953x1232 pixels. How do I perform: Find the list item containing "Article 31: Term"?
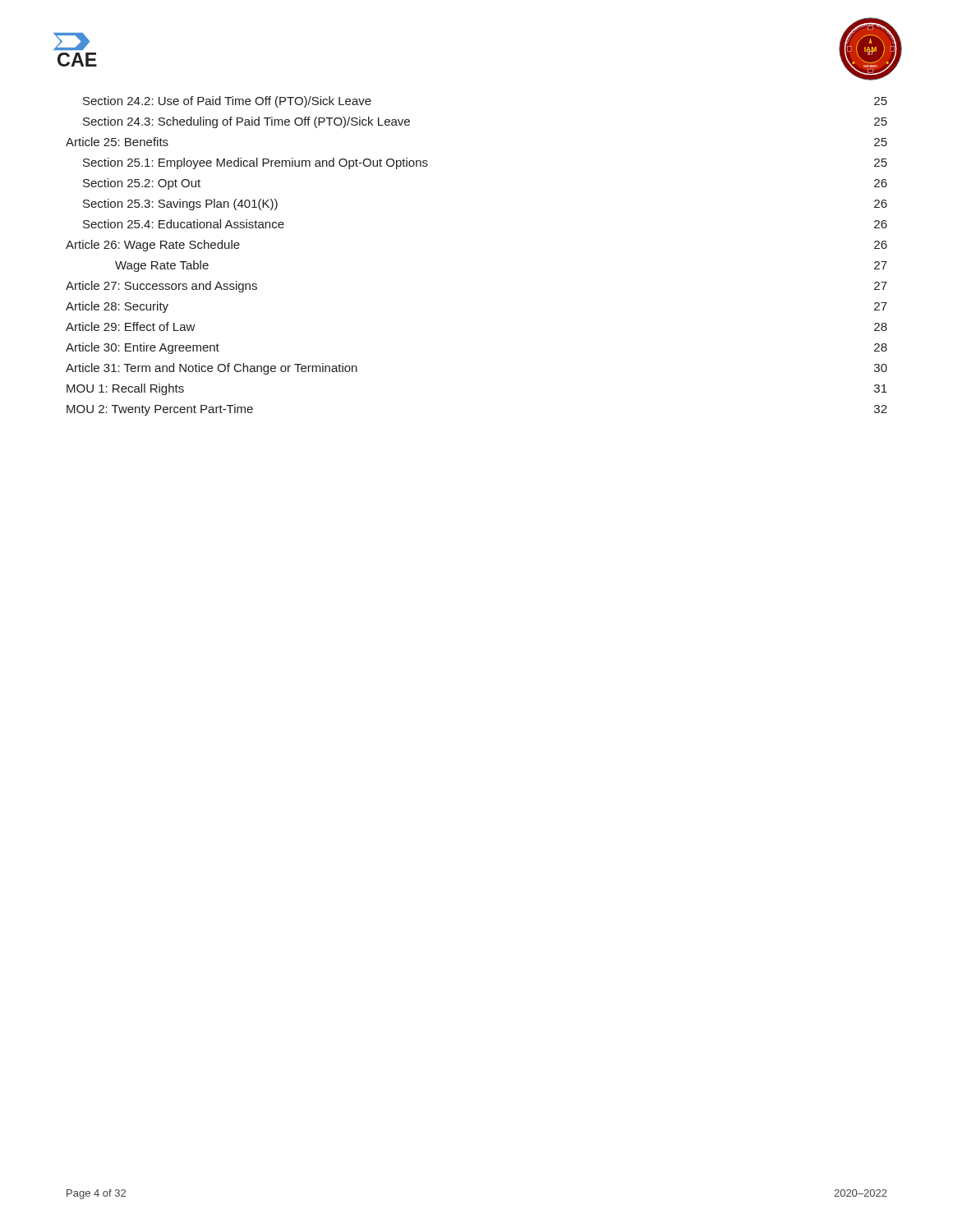pos(210,368)
